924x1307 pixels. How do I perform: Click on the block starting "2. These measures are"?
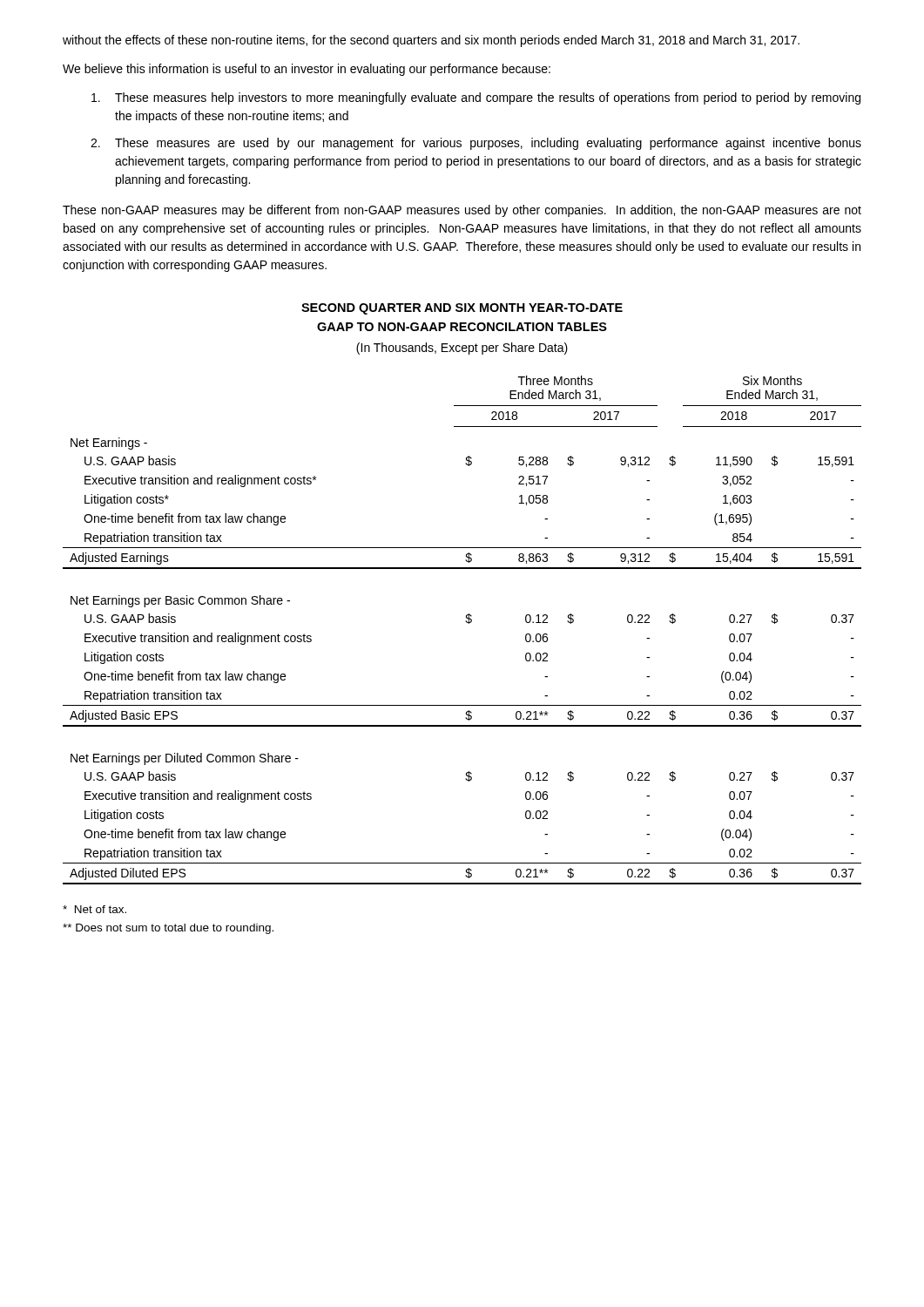(476, 162)
